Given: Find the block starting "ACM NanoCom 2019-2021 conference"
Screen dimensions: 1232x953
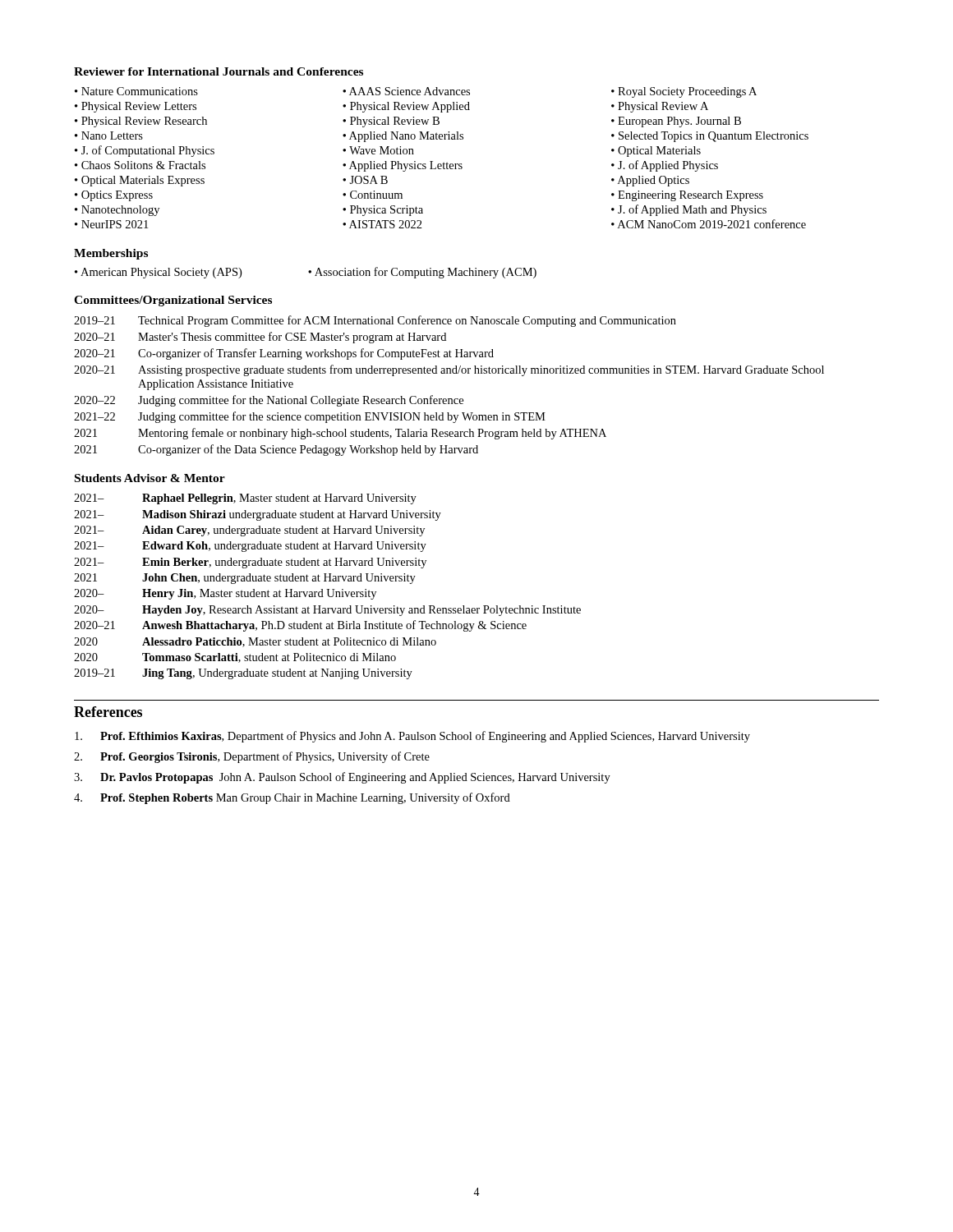Looking at the screenshot, I should click(712, 224).
